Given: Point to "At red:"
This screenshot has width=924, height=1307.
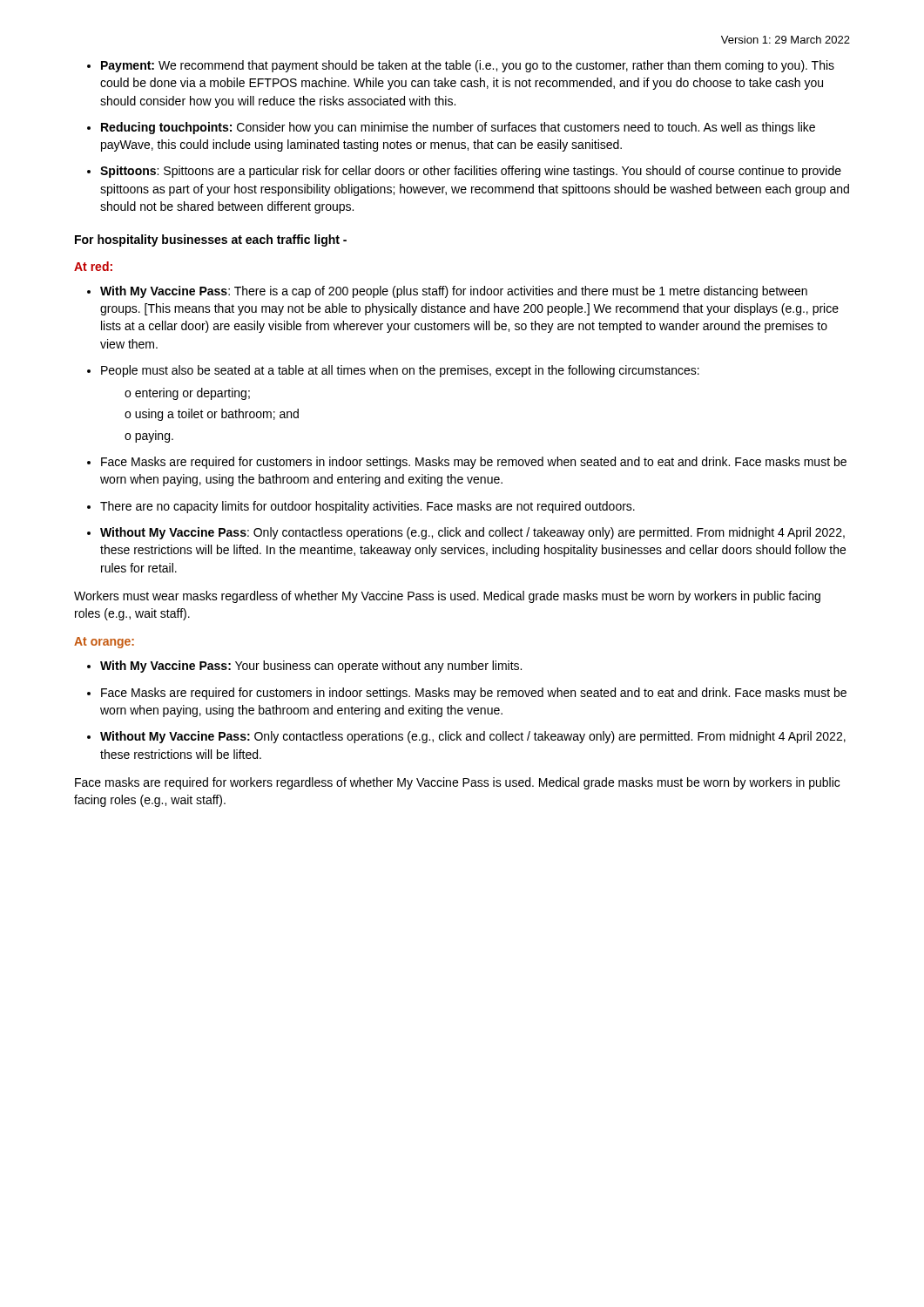Looking at the screenshot, I should [x=94, y=266].
